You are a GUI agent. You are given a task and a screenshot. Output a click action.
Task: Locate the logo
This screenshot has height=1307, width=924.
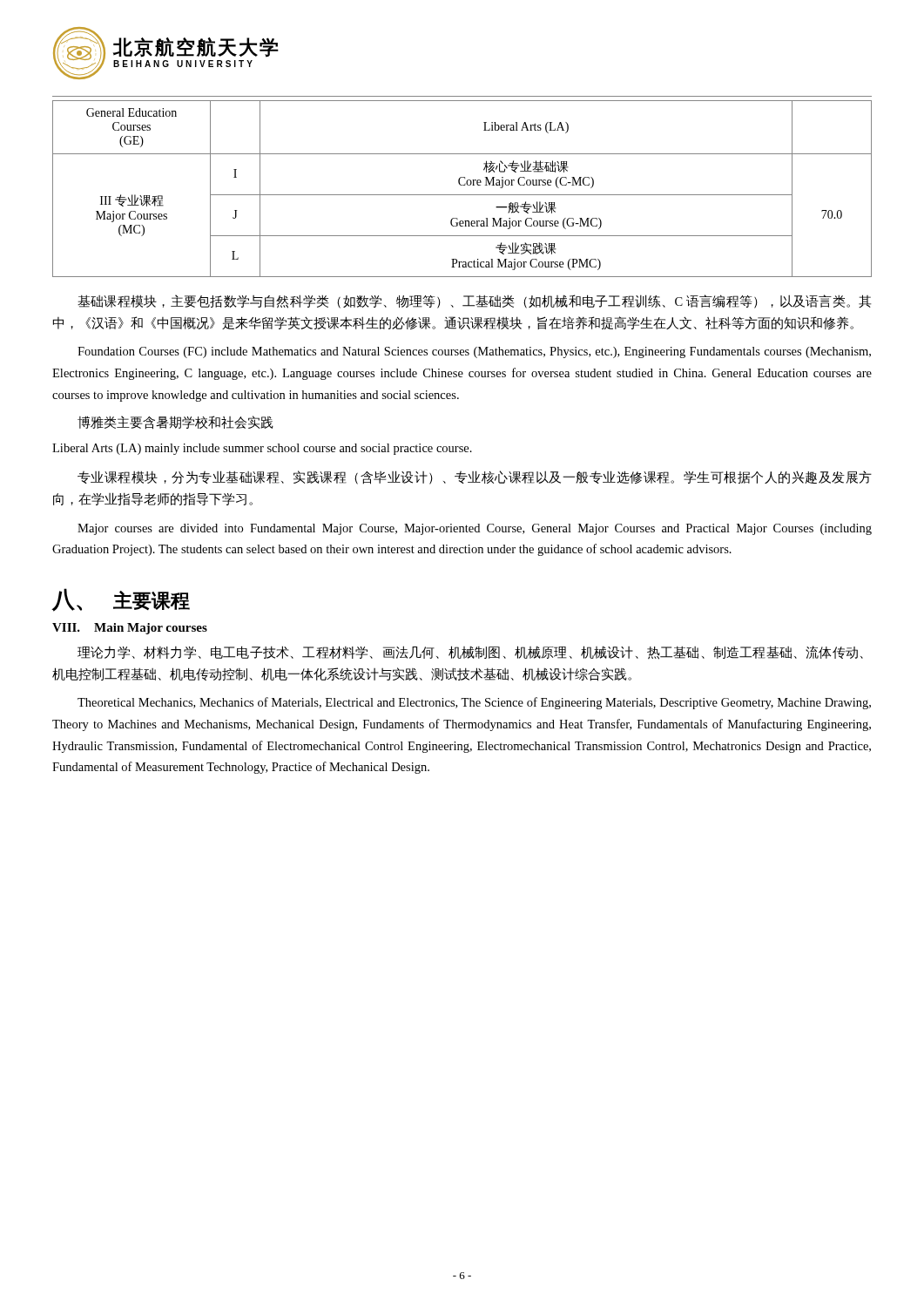(462, 53)
